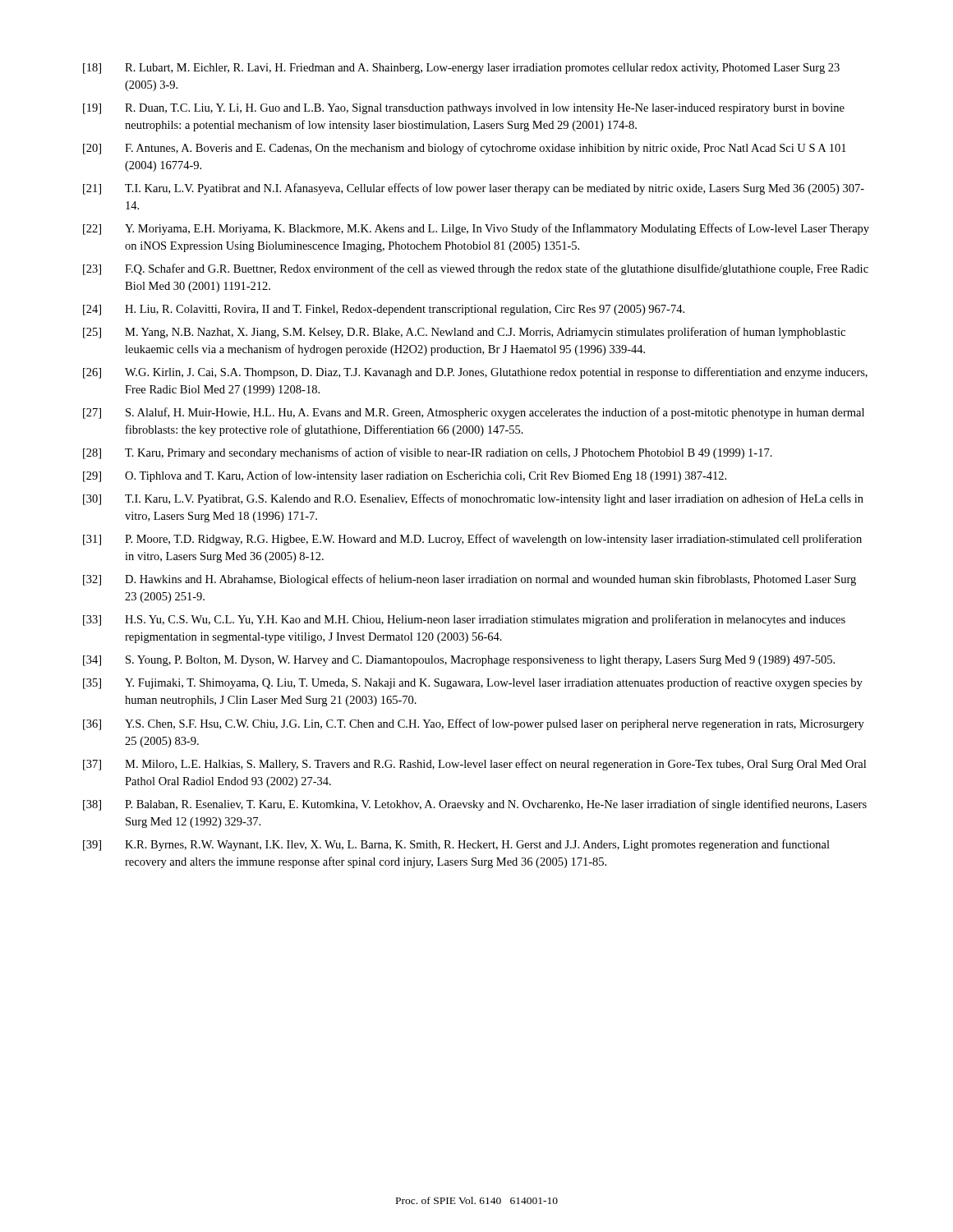Image resolution: width=953 pixels, height=1232 pixels.
Task: Click on the list item with the text "[39] K.R. Byrnes, R.W. Waynant, I.K. Ilev, X."
Action: pyautogui.click(x=476, y=853)
